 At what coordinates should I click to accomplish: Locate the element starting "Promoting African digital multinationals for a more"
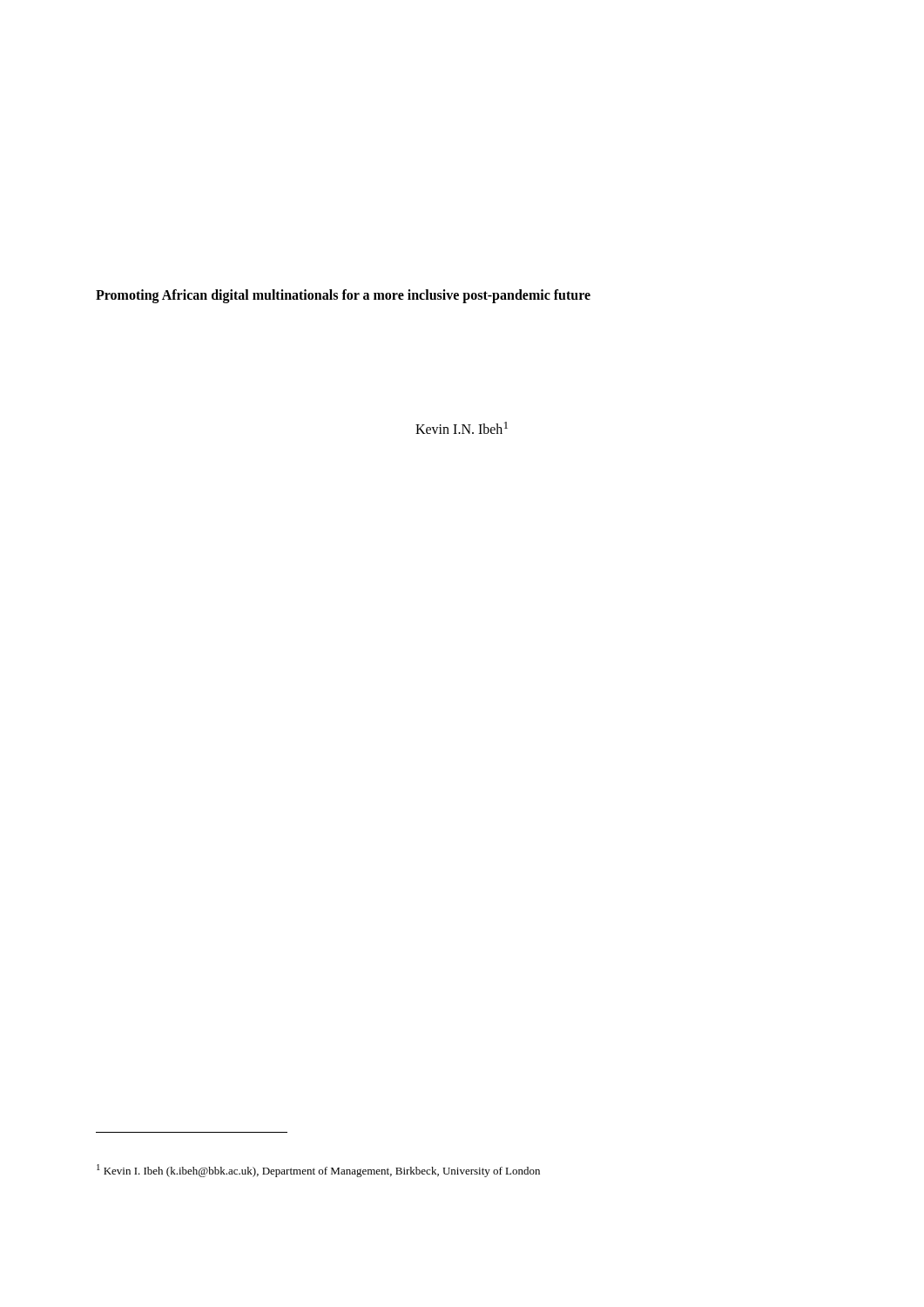pyautogui.click(x=343, y=295)
